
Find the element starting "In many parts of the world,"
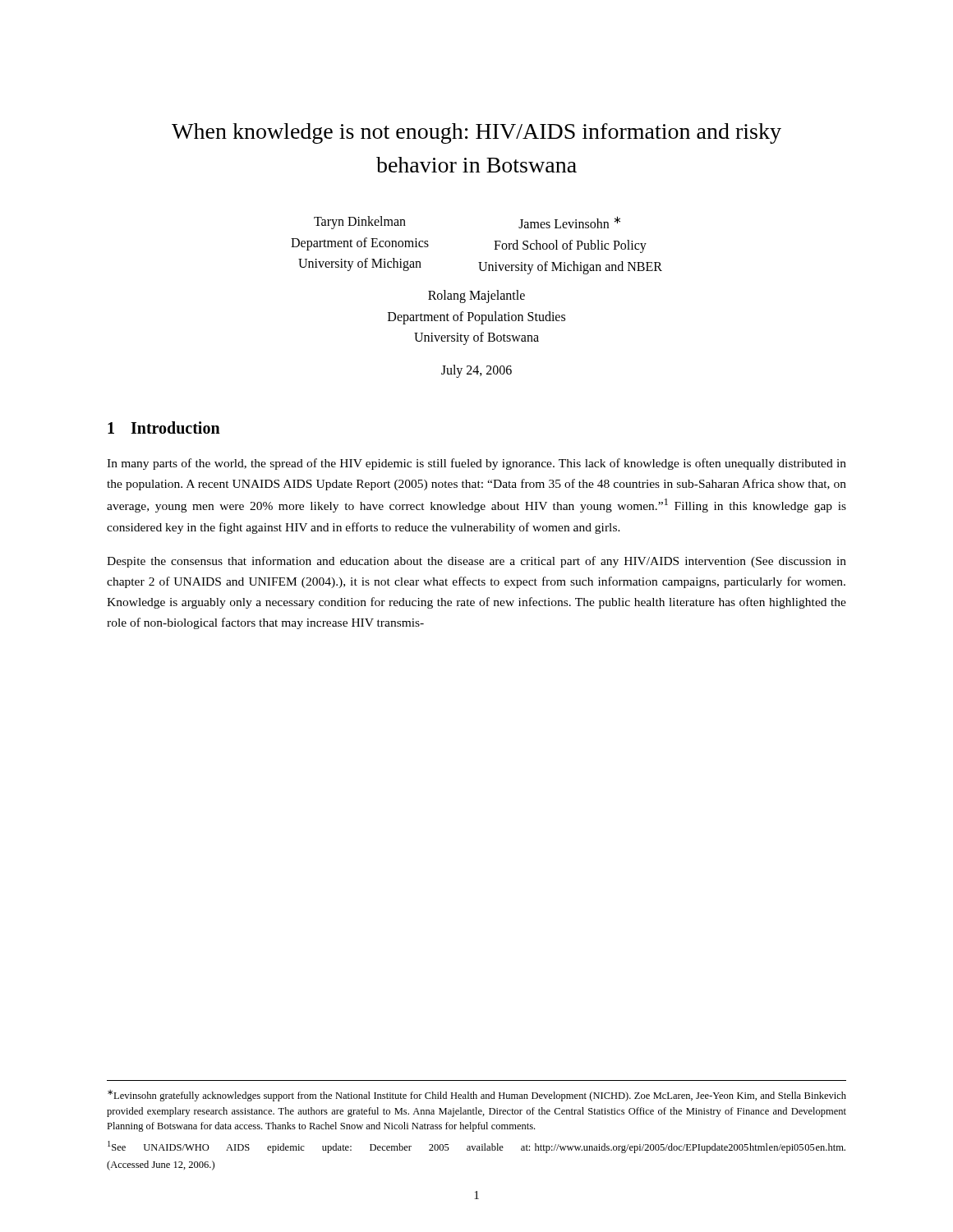point(476,495)
